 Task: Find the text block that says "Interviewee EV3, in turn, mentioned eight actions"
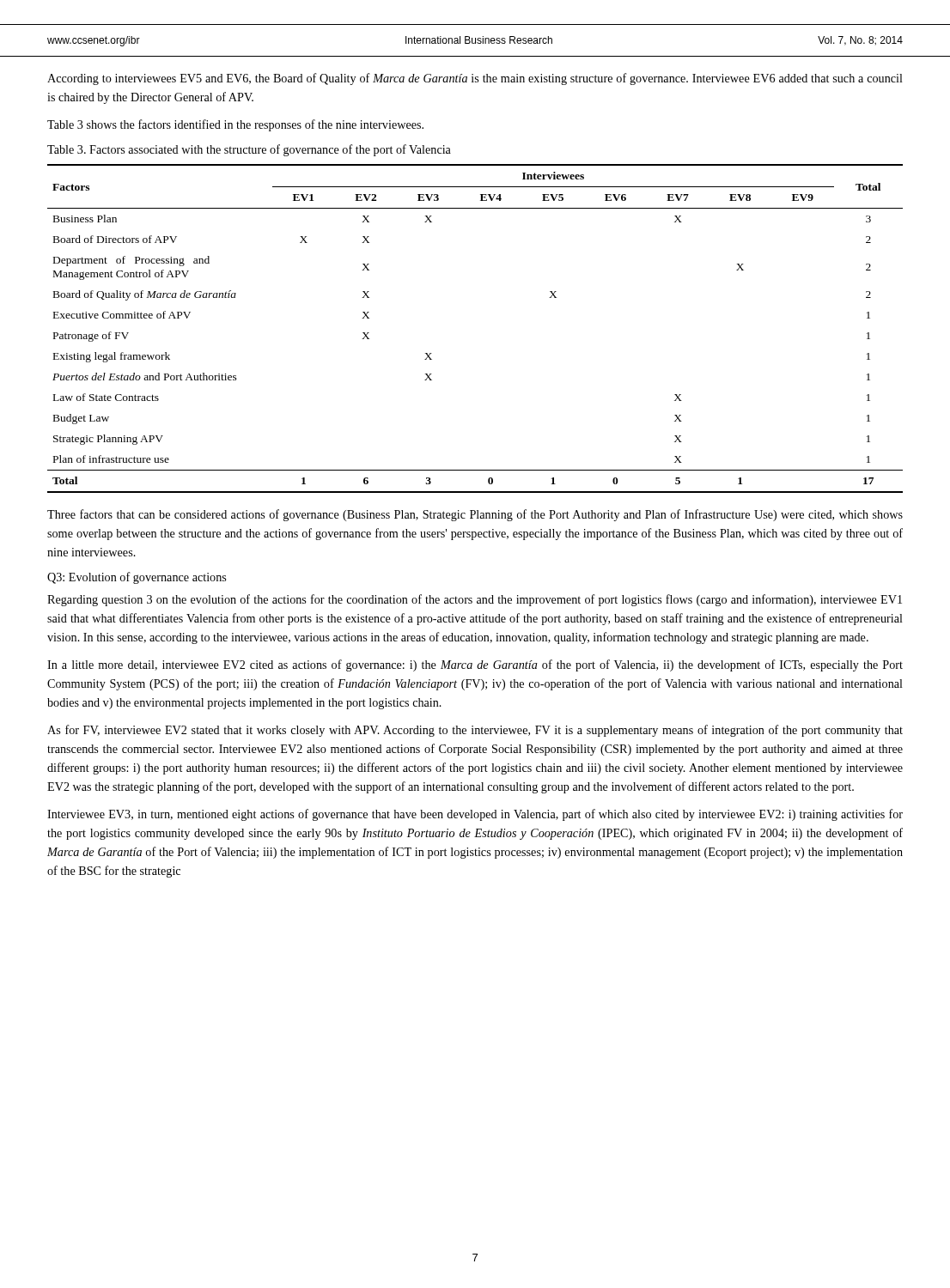tap(475, 842)
